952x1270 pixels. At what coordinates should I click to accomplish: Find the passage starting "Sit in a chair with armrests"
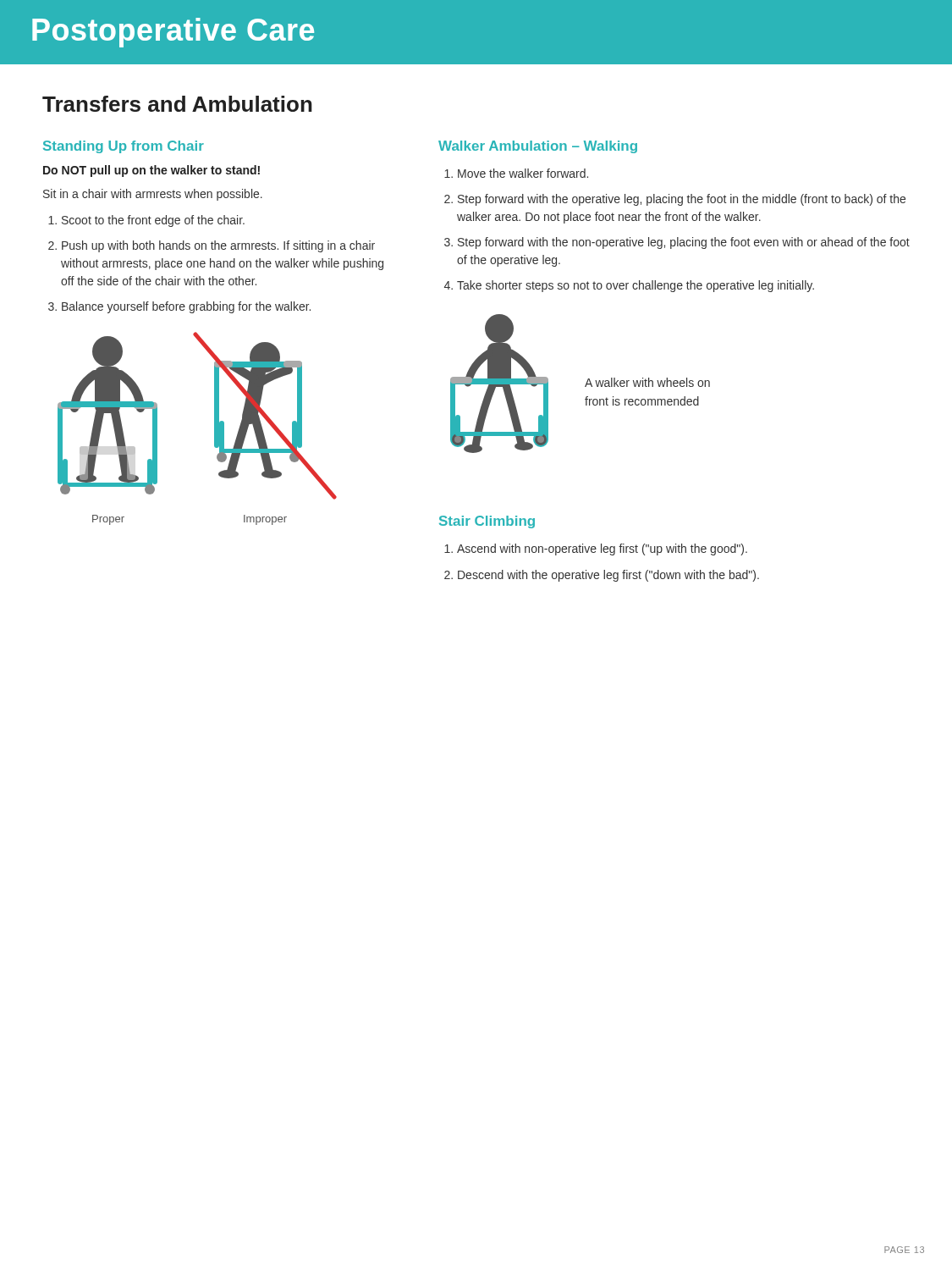coord(153,194)
